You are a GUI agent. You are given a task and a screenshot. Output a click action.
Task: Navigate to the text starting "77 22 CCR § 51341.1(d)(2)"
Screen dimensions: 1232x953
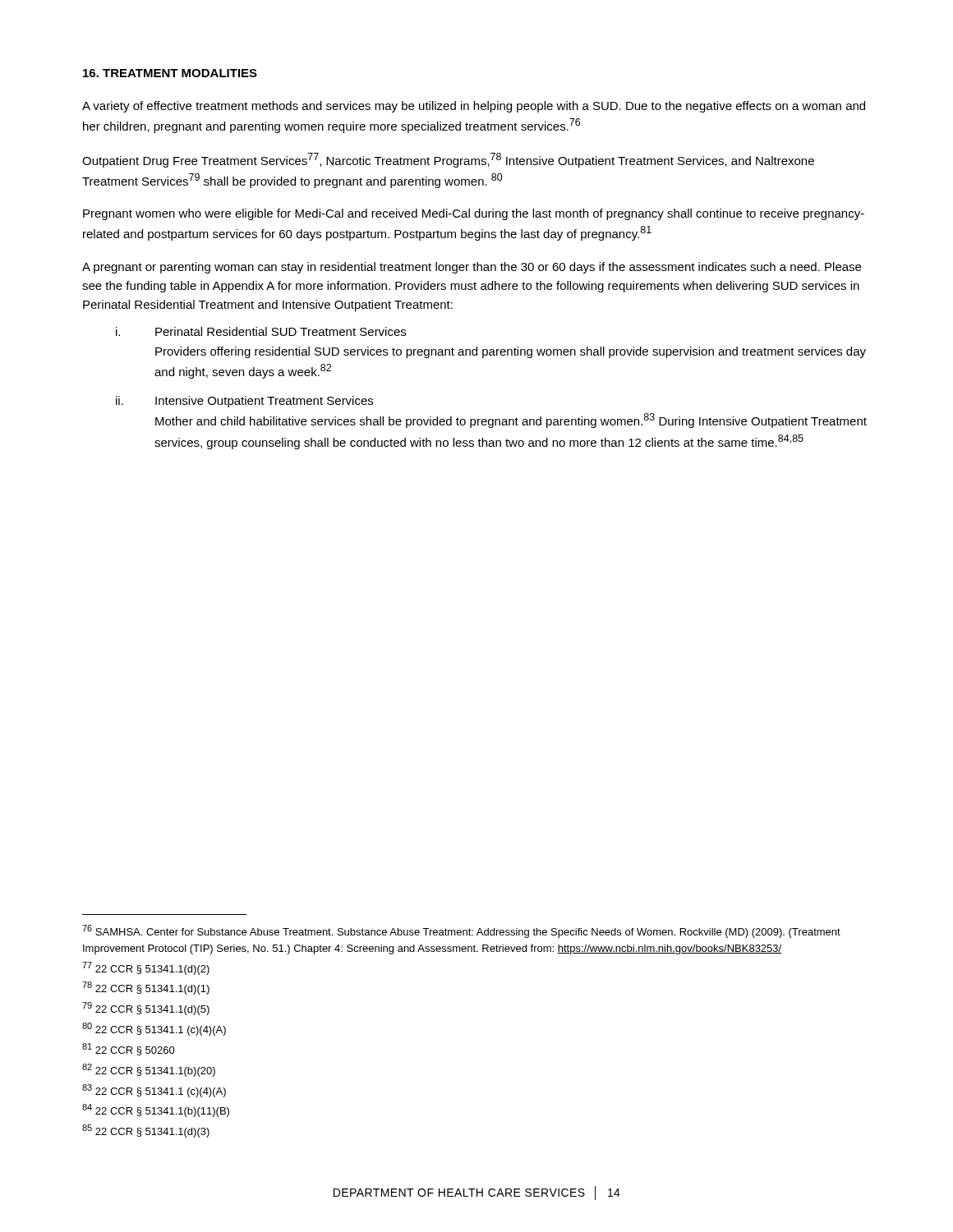tap(146, 967)
